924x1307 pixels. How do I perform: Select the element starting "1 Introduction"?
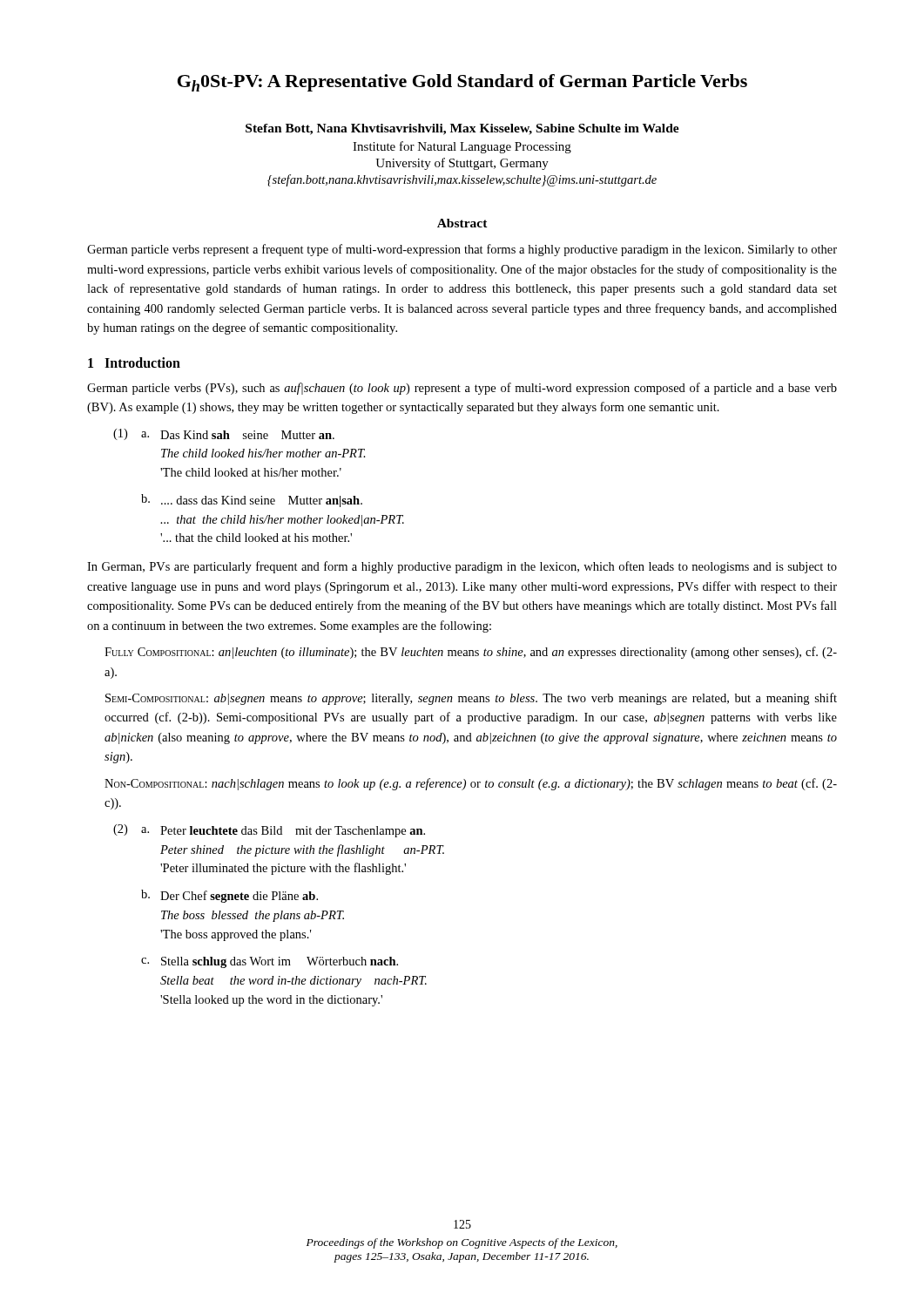pyautogui.click(x=134, y=363)
